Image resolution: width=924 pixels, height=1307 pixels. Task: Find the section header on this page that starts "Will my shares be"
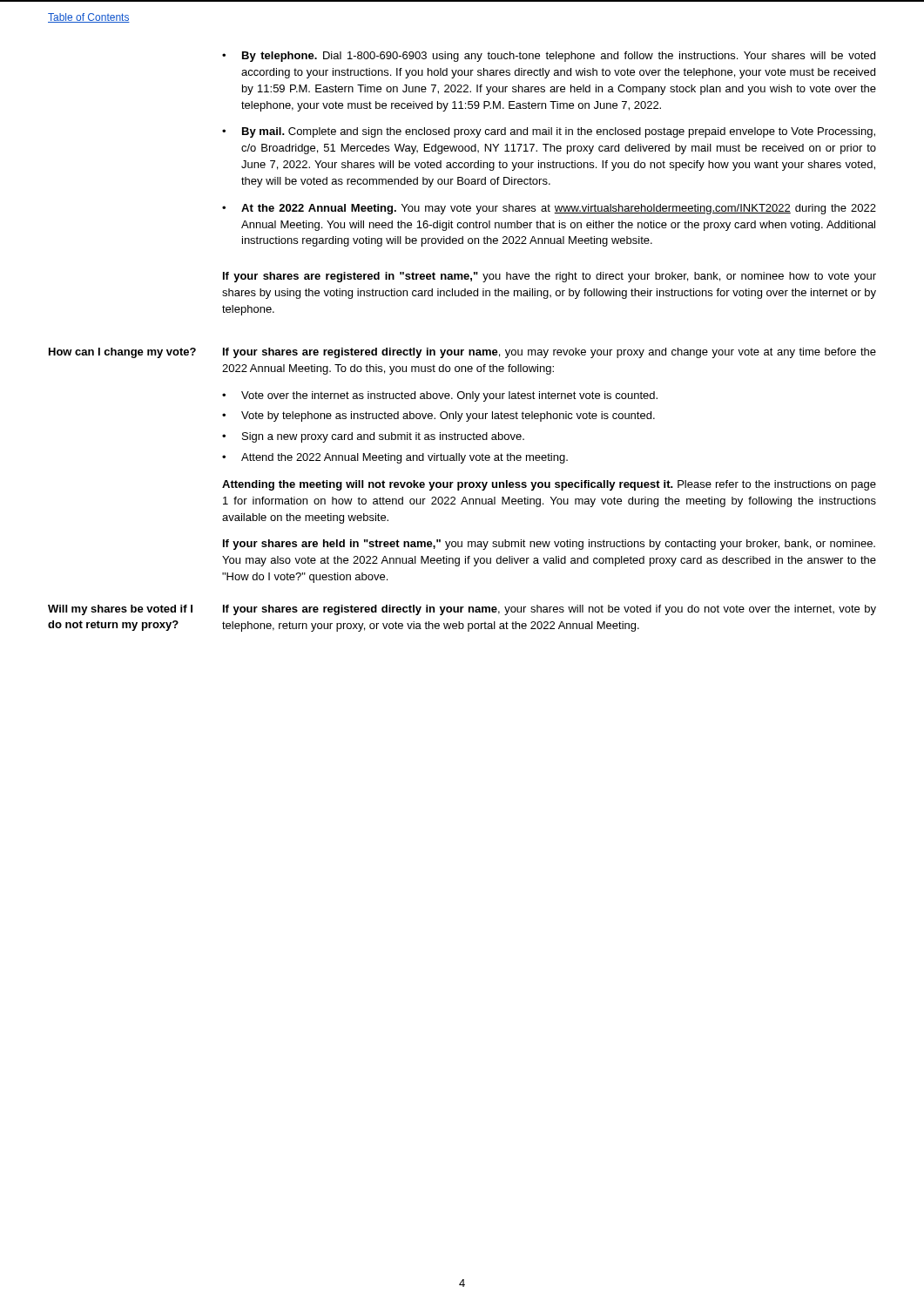pos(120,617)
